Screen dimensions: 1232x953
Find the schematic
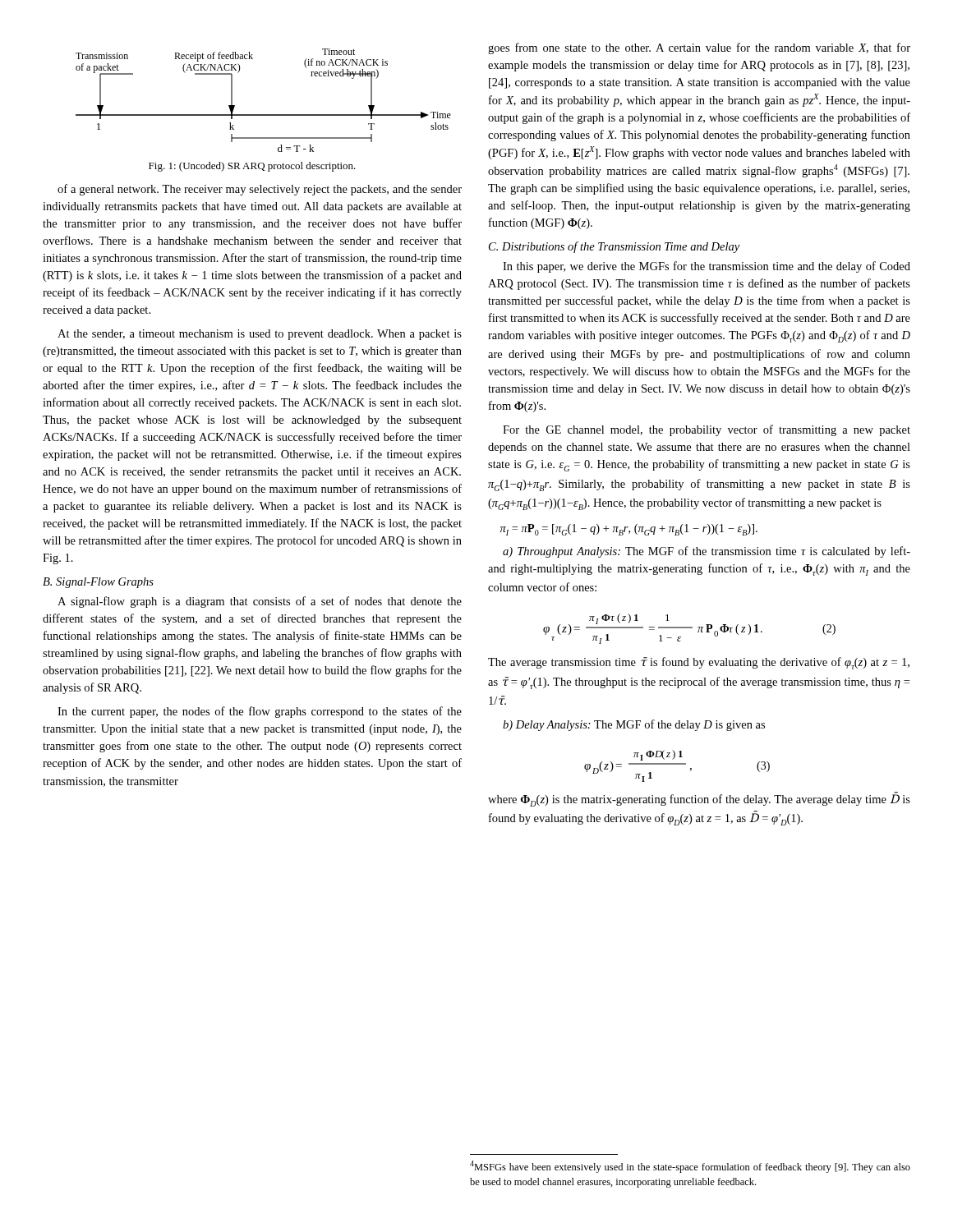click(252, 99)
